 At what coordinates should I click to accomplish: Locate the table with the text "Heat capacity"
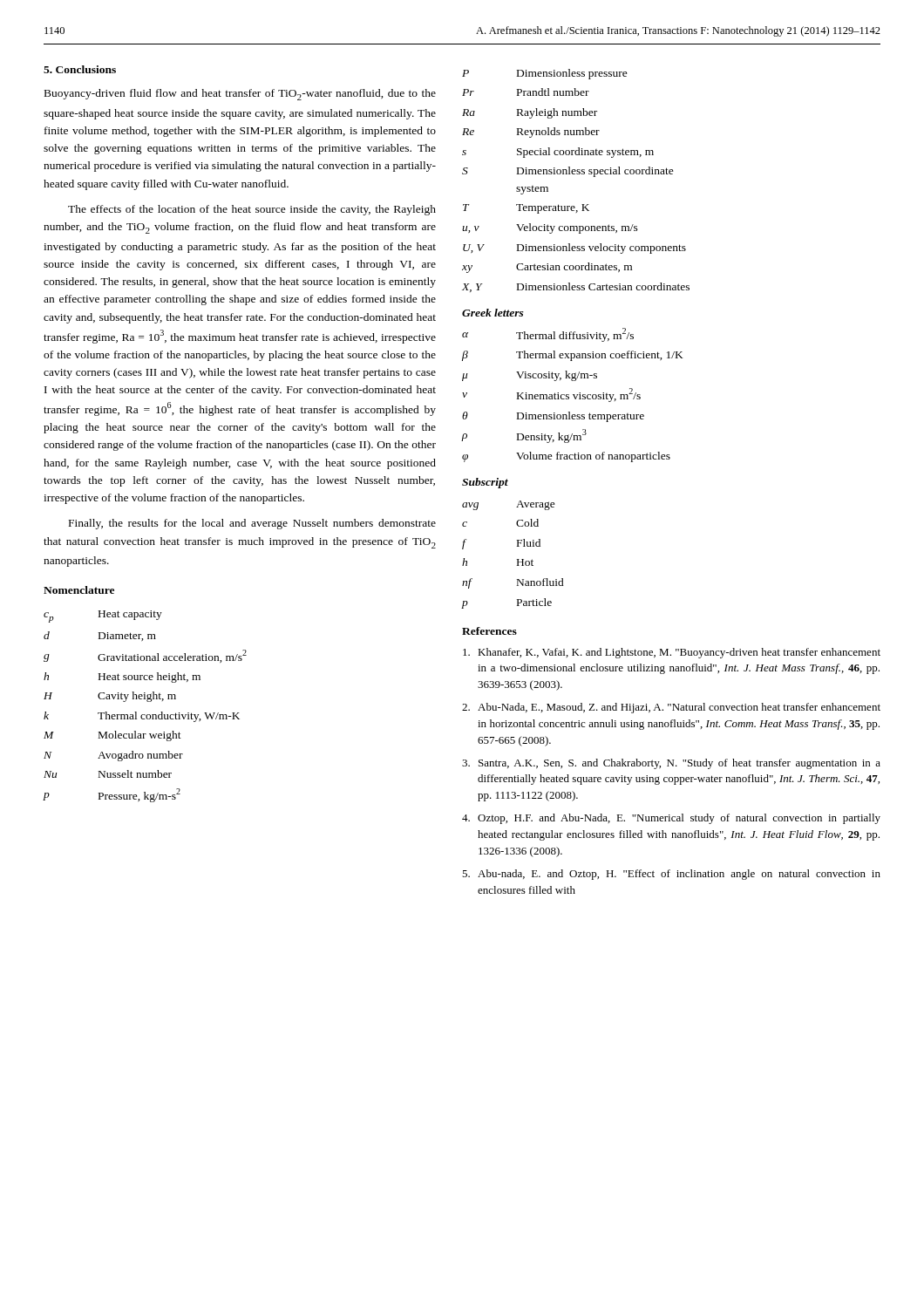[x=240, y=705]
